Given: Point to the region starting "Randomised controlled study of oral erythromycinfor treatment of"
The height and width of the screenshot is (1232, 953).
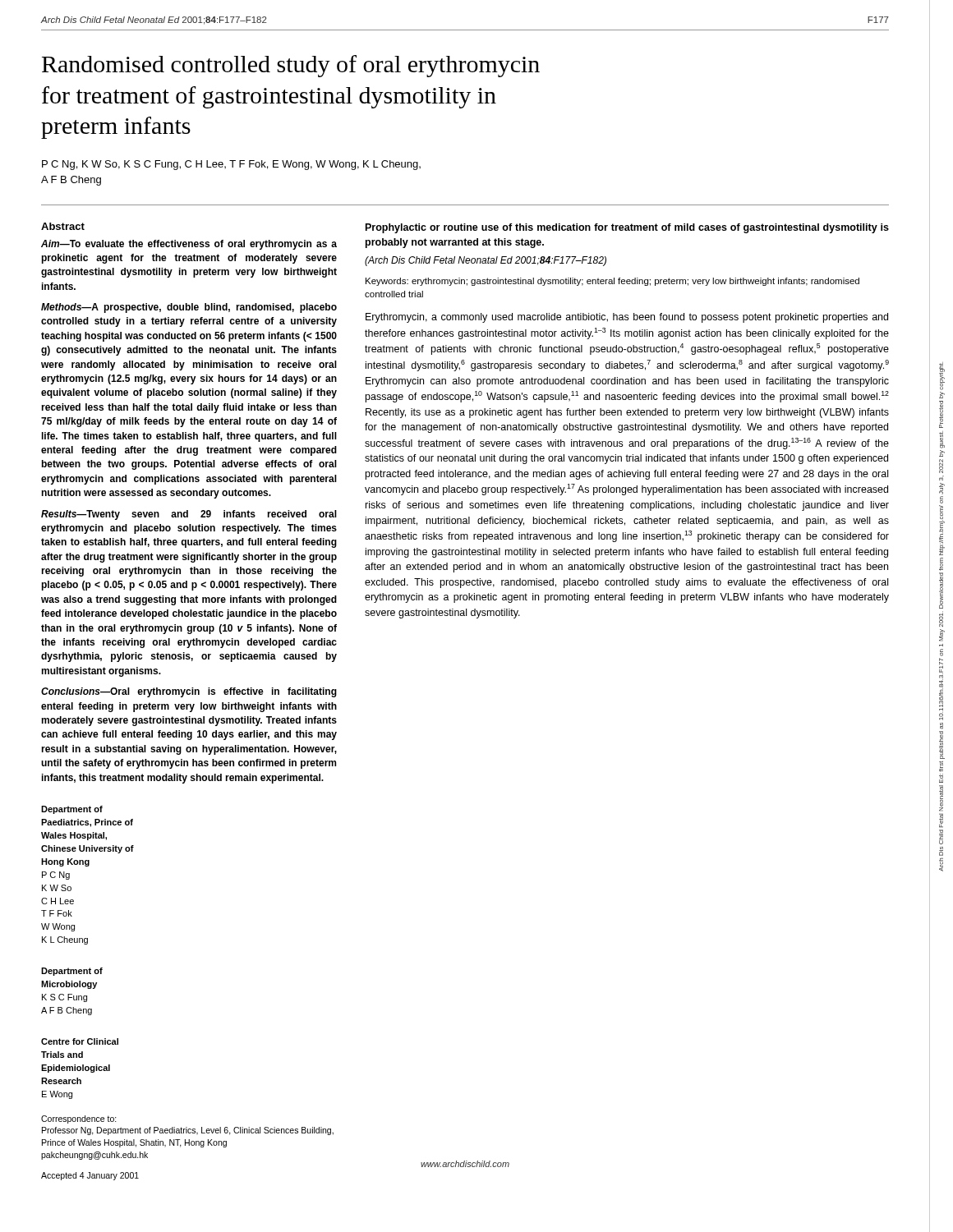Looking at the screenshot, I should tap(465, 95).
